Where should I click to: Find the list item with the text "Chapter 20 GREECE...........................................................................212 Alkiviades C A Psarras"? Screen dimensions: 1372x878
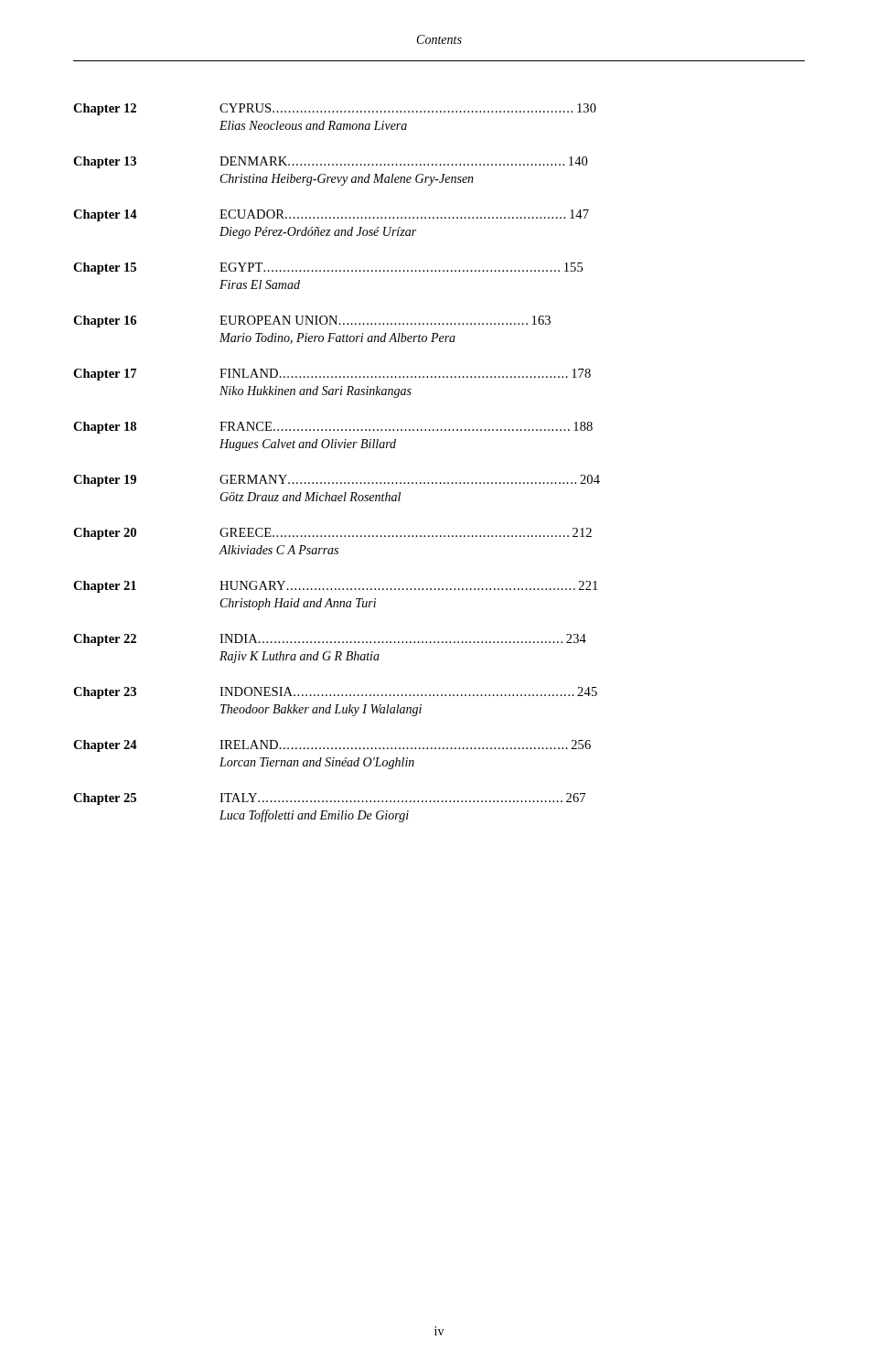pos(439,542)
